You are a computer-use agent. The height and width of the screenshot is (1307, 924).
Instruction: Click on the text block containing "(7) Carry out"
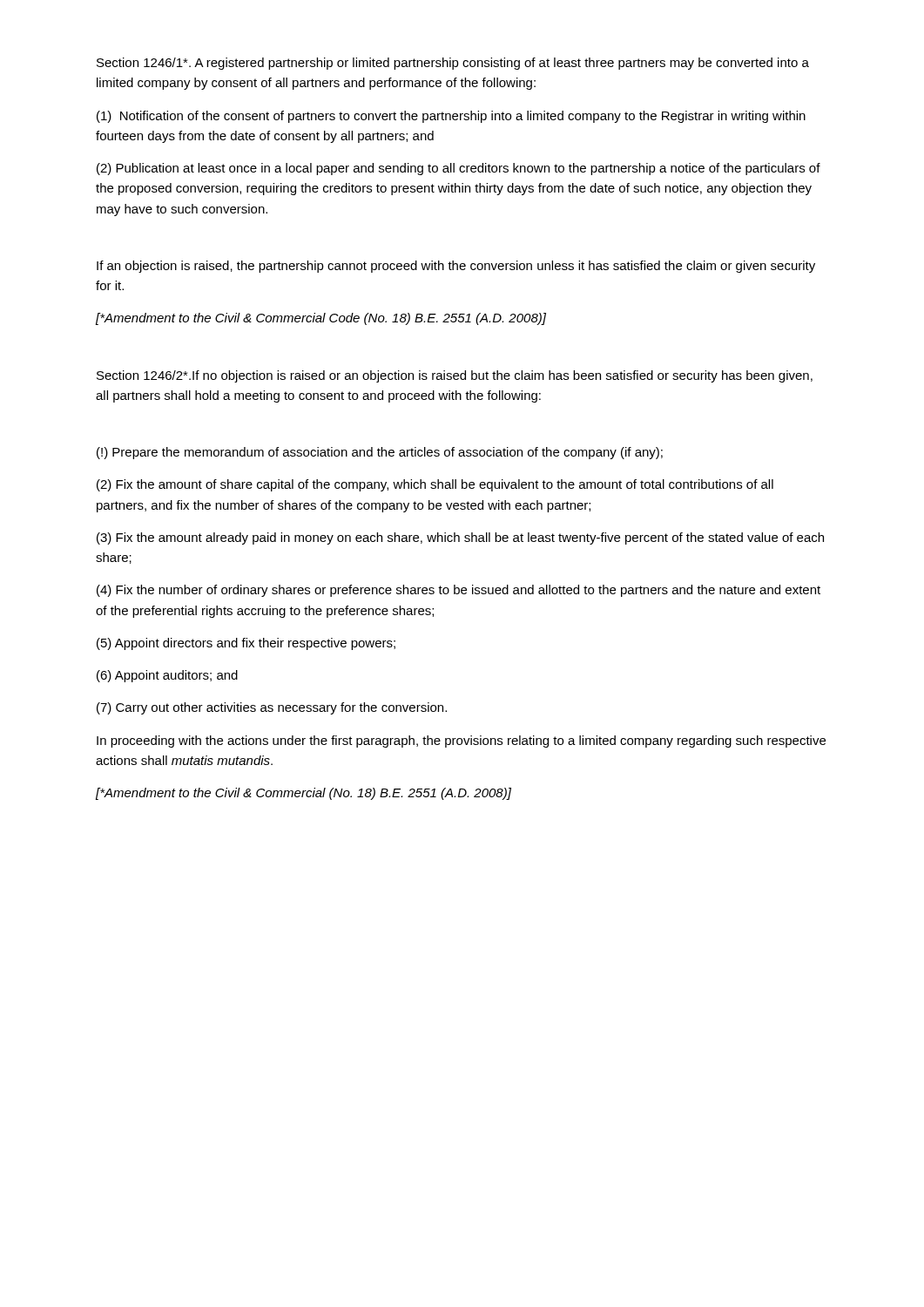(272, 707)
